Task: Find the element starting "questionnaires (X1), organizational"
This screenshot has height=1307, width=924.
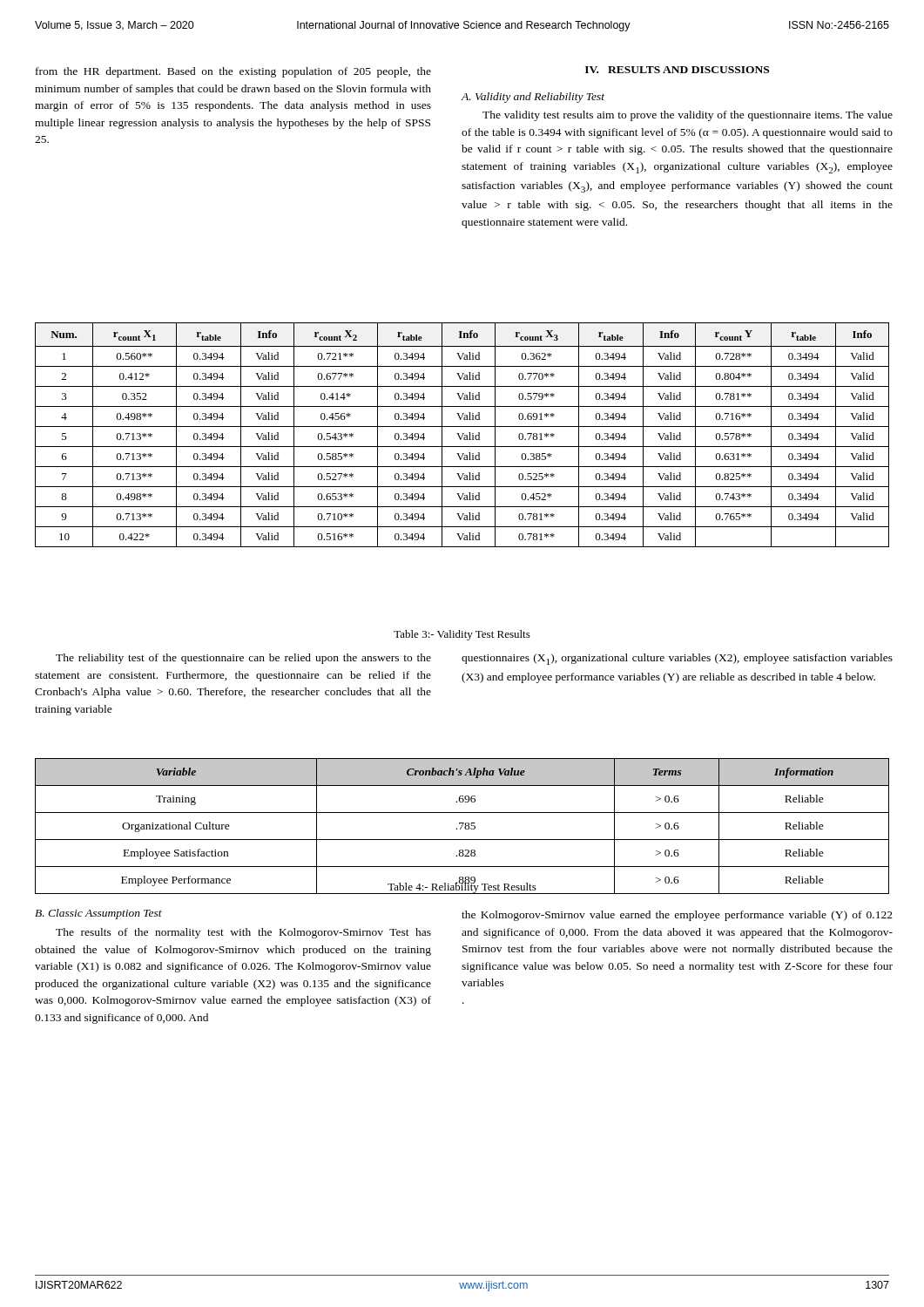Action: pyautogui.click(x=677, y=667)
